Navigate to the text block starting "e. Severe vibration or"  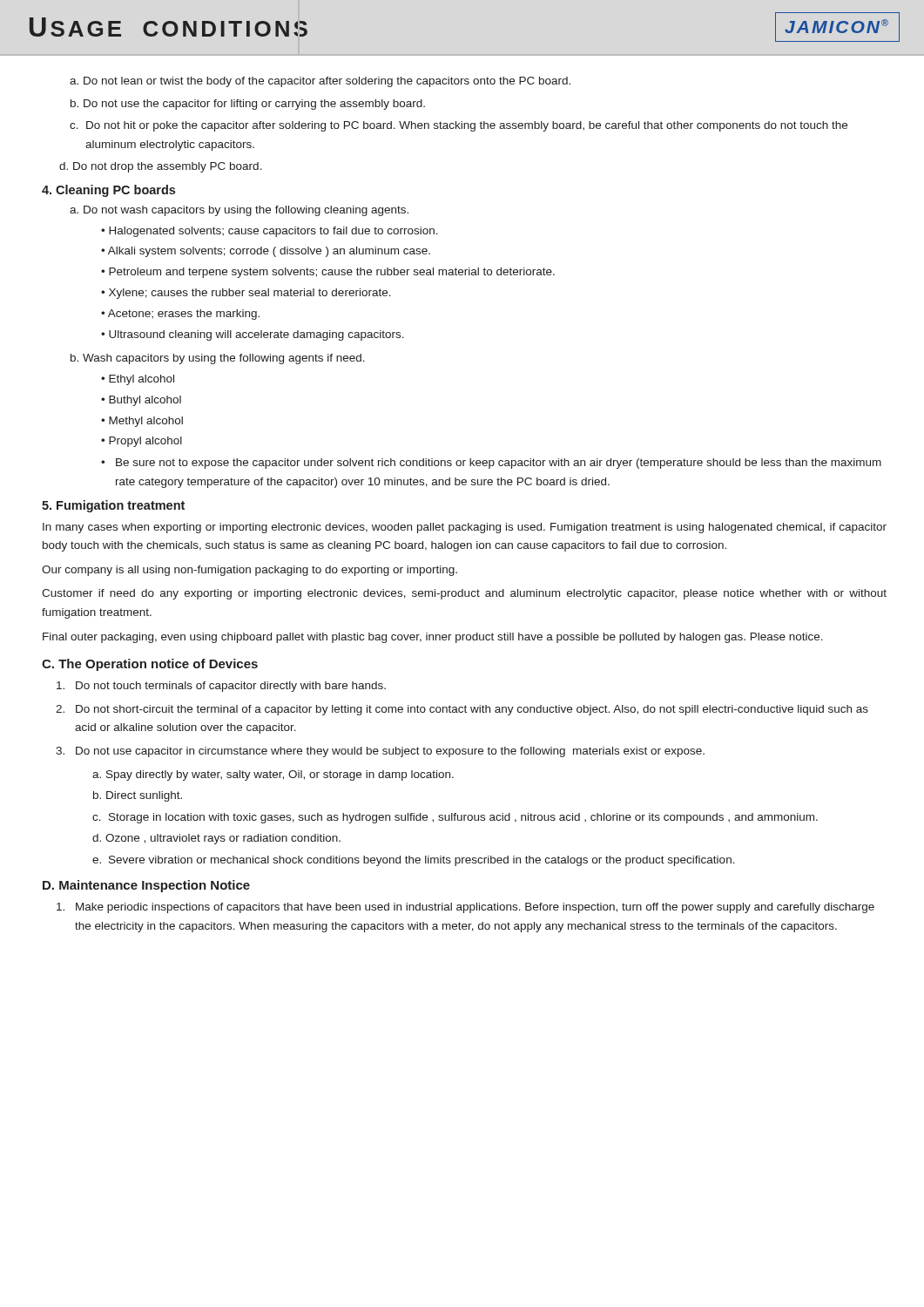414,860
